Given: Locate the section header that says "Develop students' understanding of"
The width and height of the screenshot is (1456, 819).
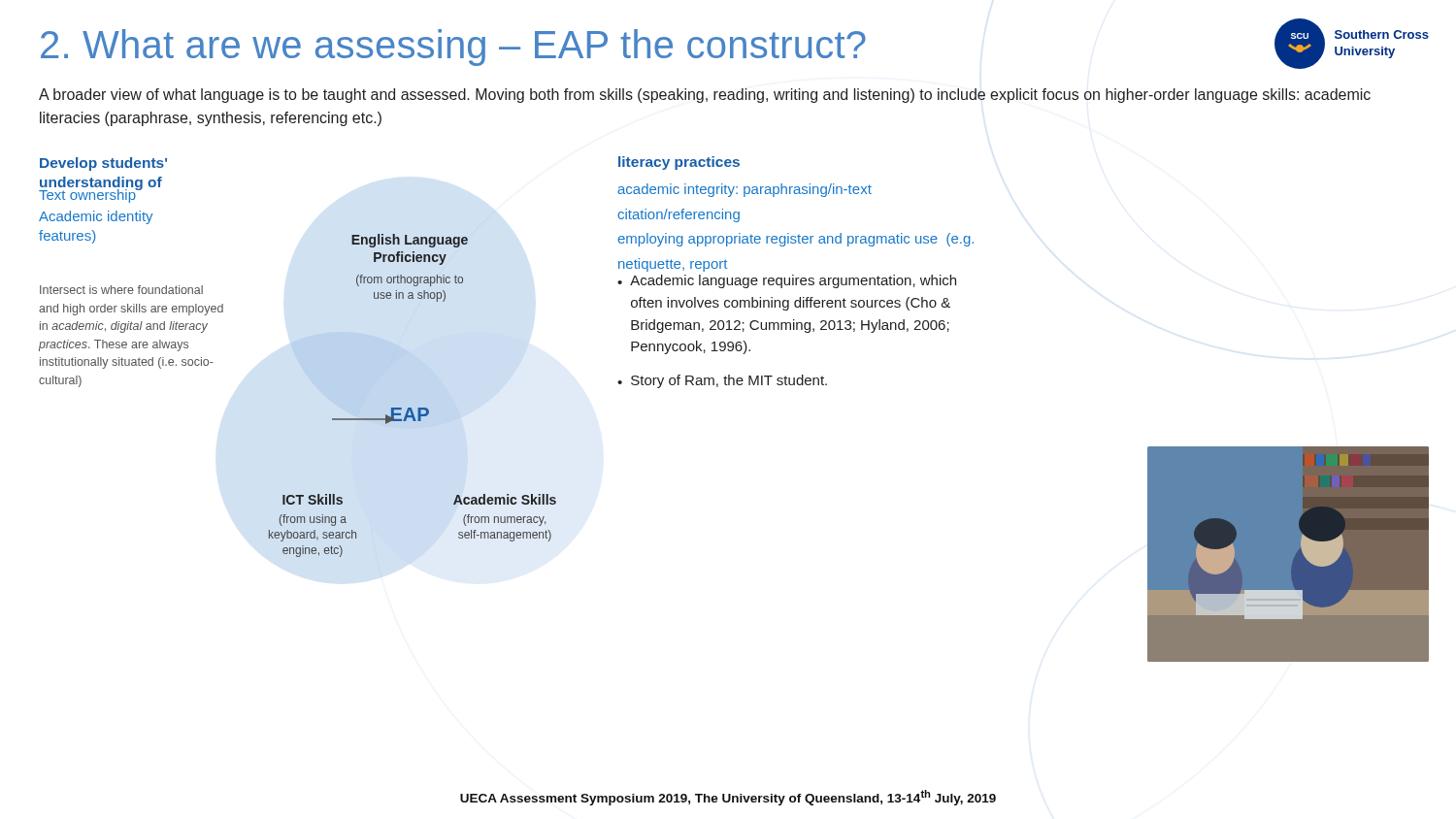Looking at the screenshot, I should 103,172.
